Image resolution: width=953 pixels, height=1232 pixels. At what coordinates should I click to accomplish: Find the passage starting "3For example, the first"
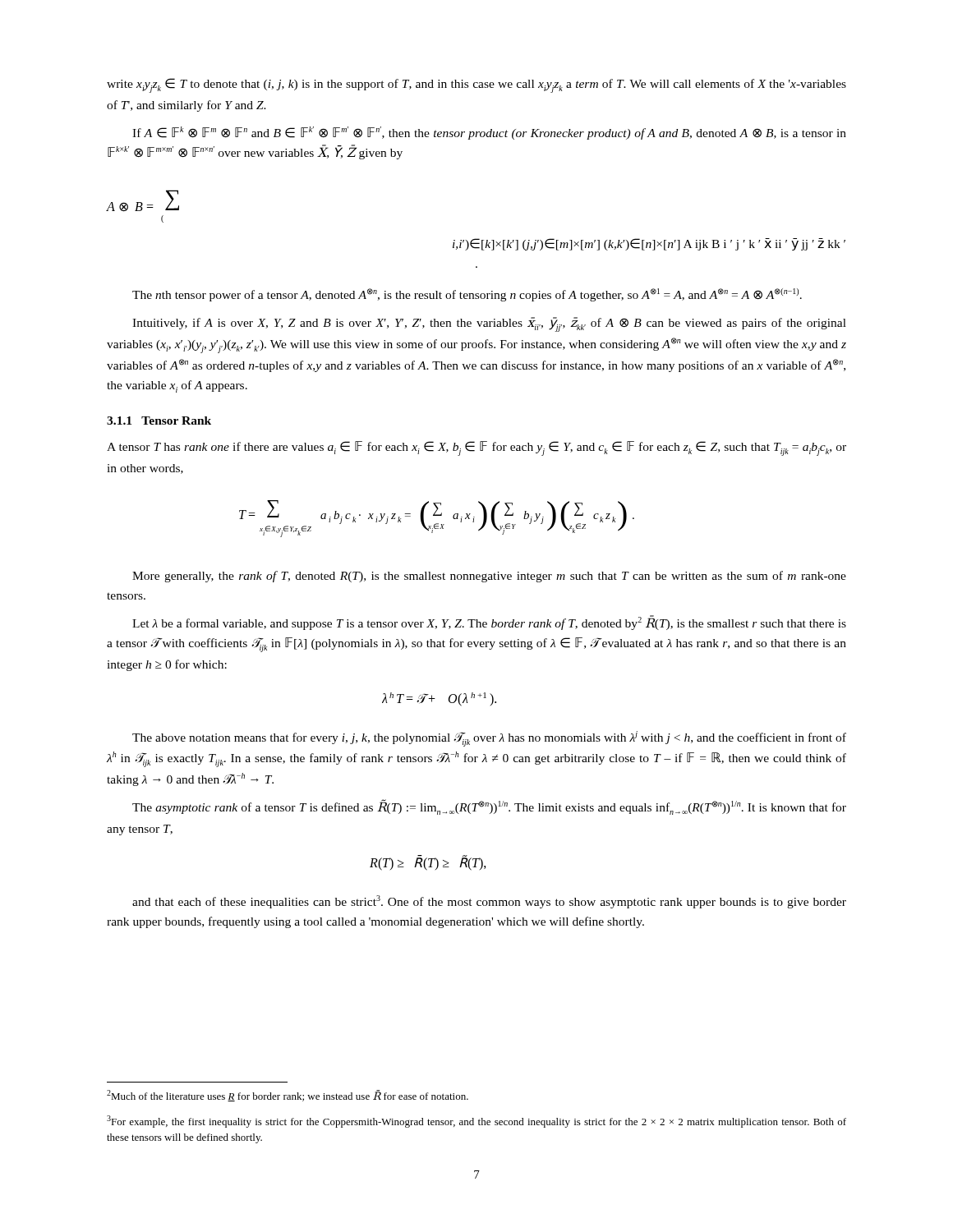476,1129
